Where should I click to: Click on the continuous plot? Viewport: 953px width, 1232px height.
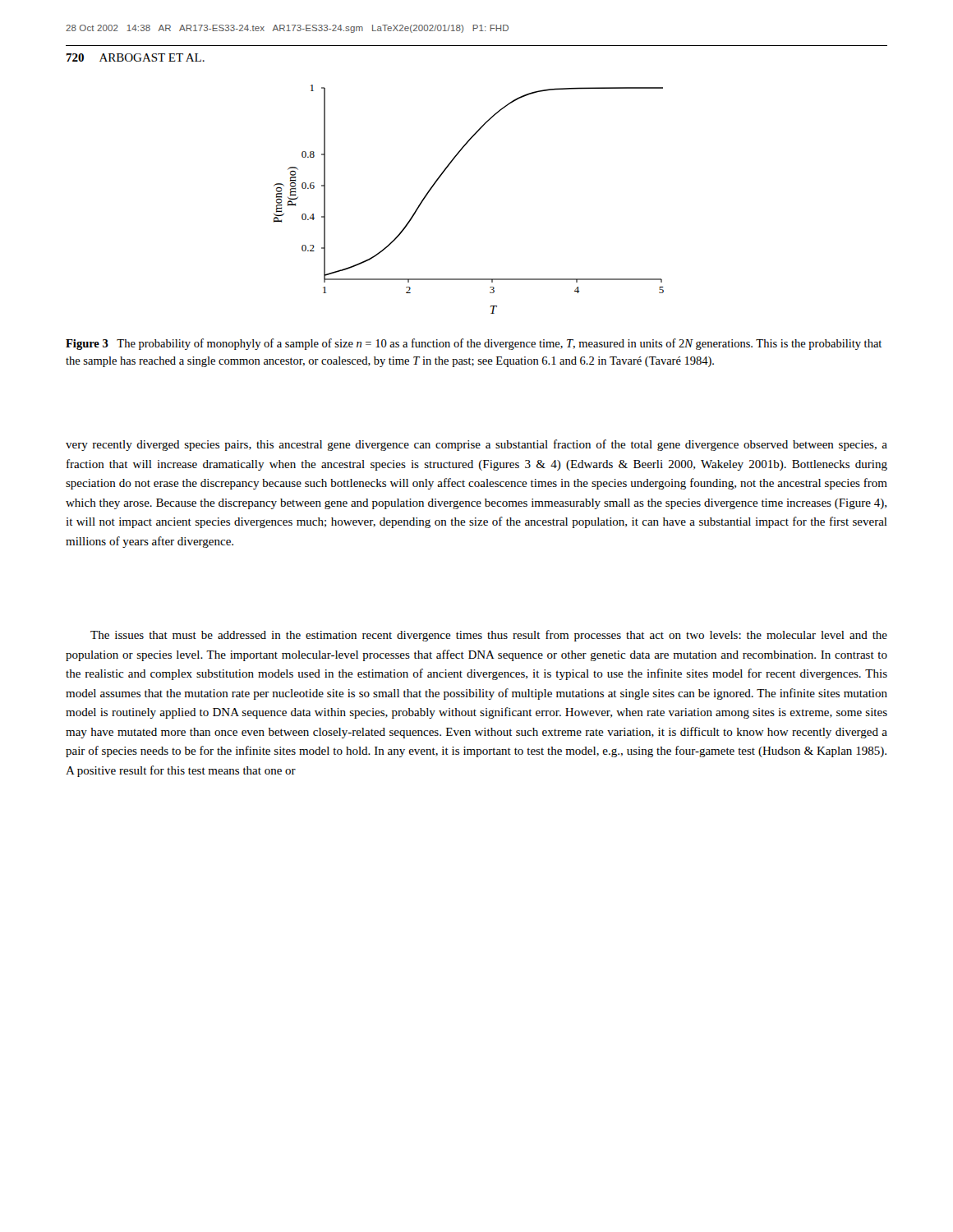(476, 203)
